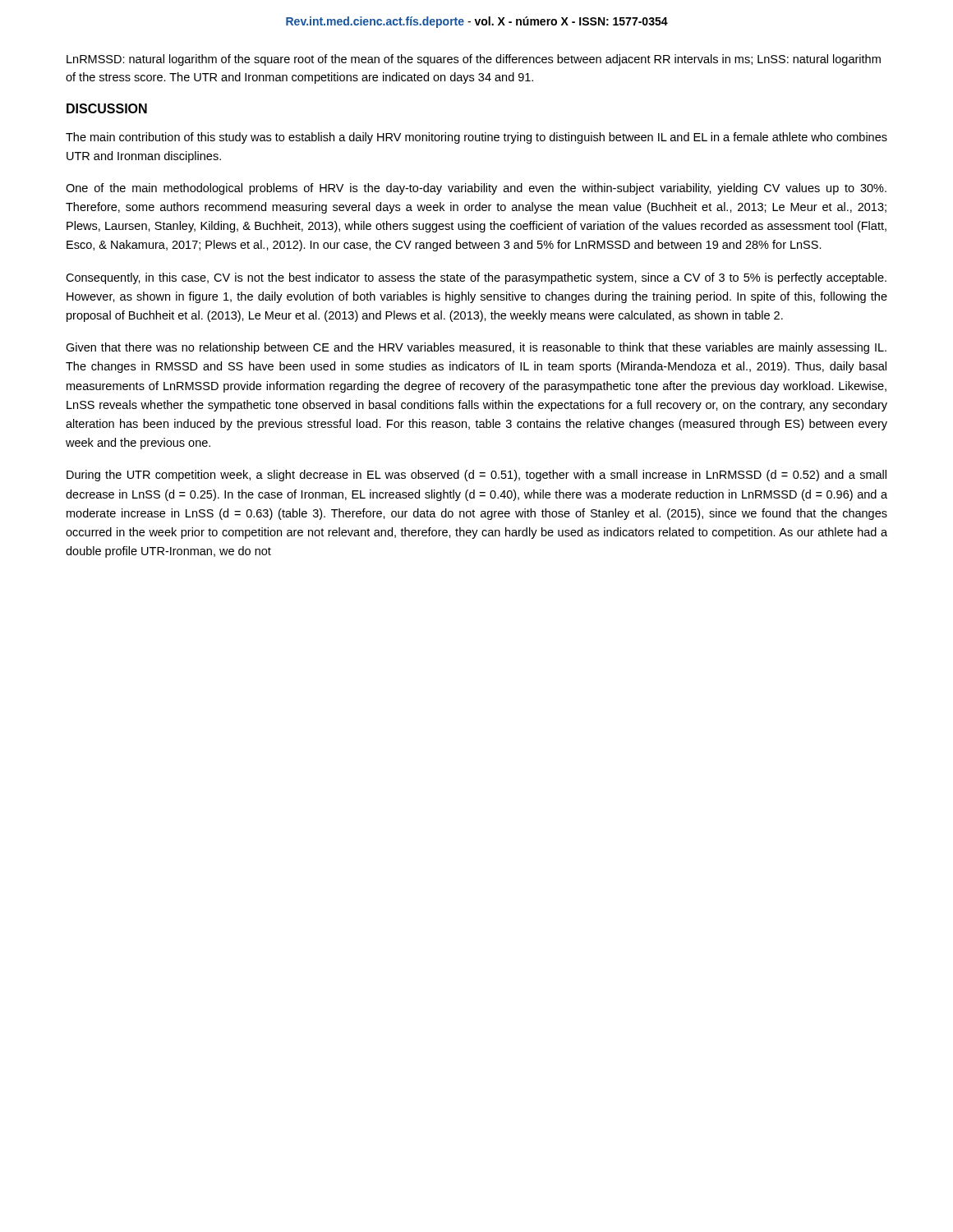The width and height of the screenshot is (953, 1232).
Task: Locate the text block that says "The main contribution of this study was to"
Action: tap(476, 146)
